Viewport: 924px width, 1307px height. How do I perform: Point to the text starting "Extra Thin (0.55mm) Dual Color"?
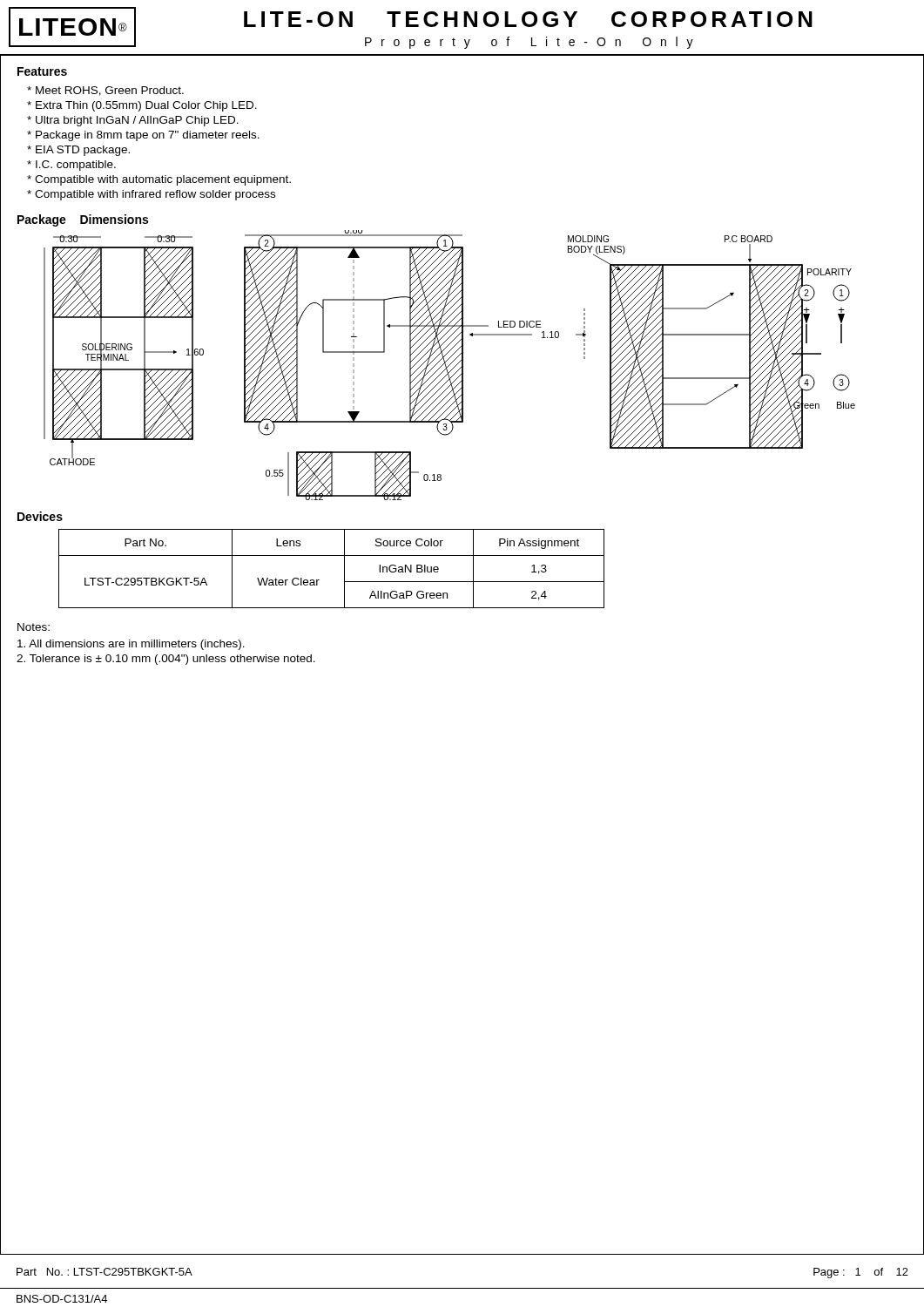pyautogui.click(x=142, y=105)
